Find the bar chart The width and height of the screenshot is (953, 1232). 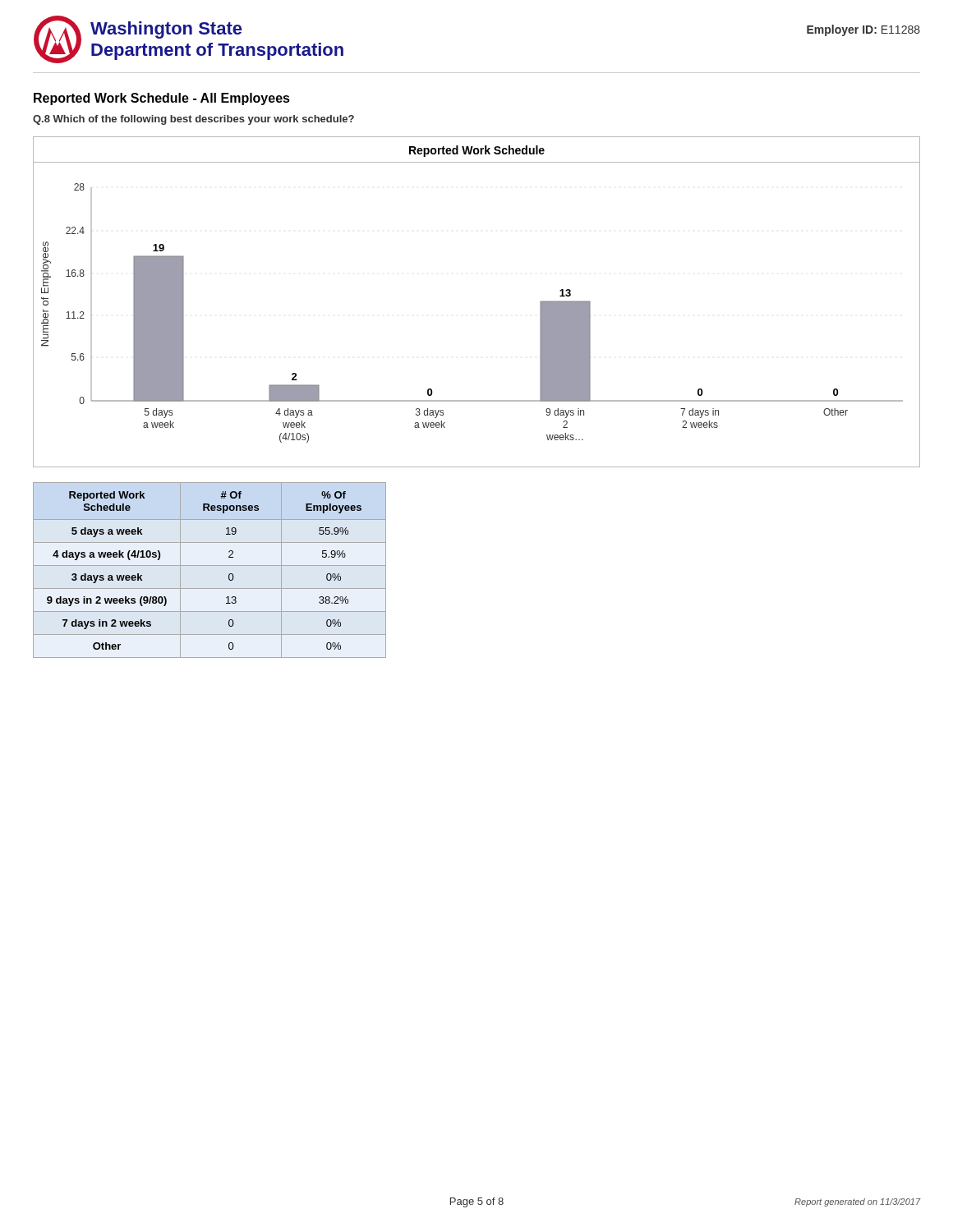476,302
